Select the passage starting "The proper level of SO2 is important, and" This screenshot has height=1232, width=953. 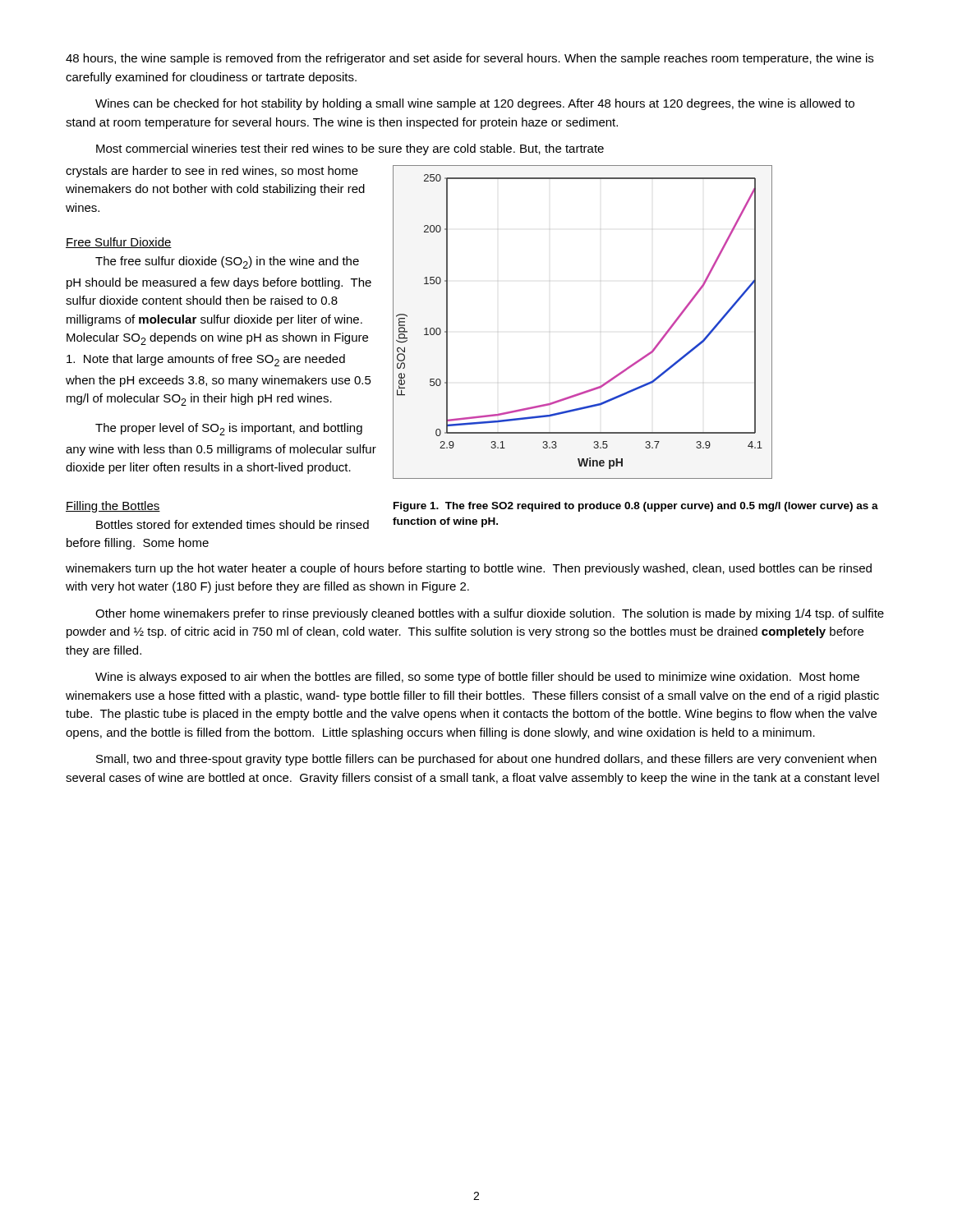[221, 447]
